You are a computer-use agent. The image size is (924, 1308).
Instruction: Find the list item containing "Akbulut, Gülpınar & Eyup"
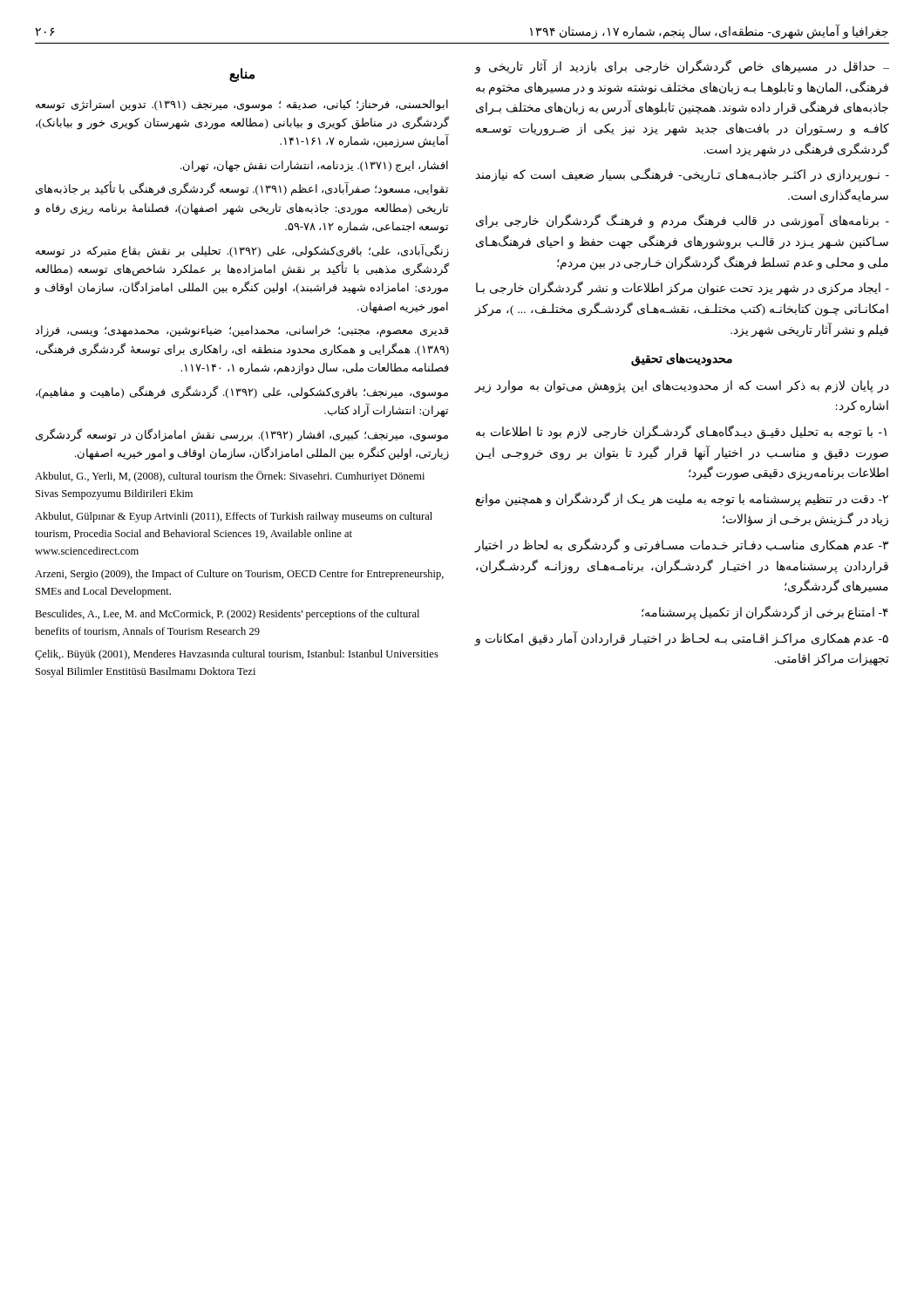[x=234, y=534]
